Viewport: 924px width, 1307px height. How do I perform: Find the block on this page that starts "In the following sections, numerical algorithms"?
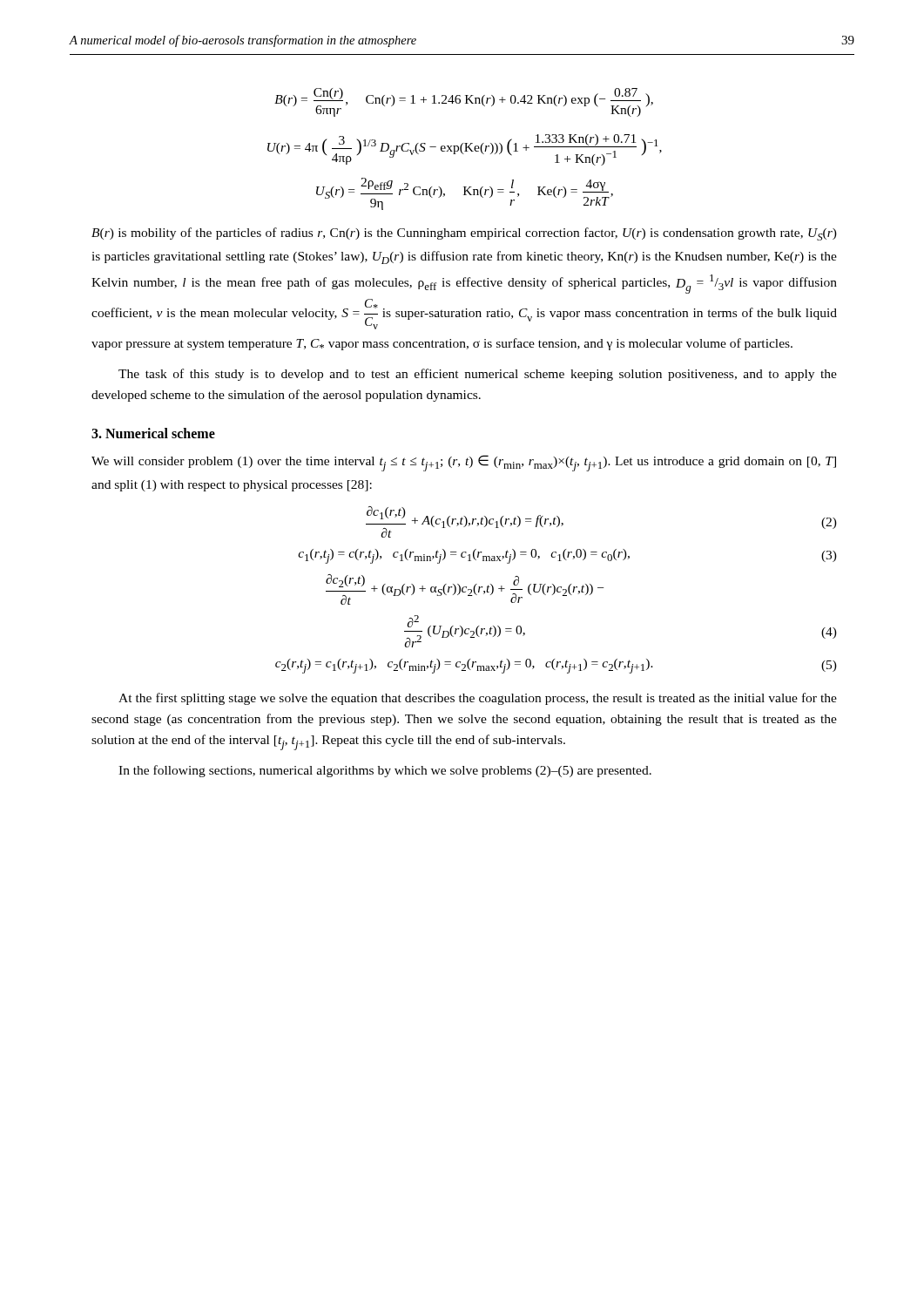pos(464,770)
